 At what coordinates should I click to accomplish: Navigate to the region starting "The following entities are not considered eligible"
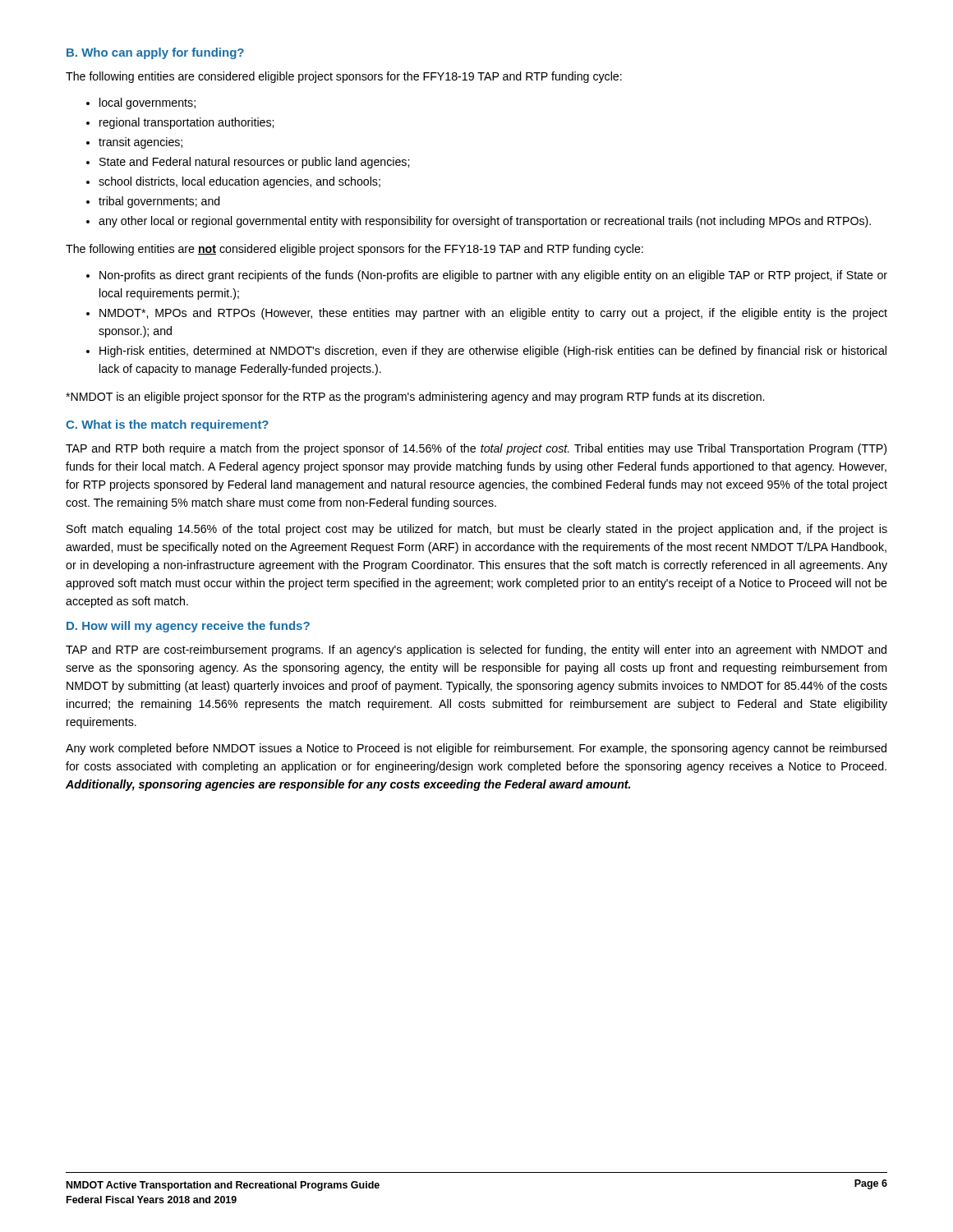click(355, 249)
